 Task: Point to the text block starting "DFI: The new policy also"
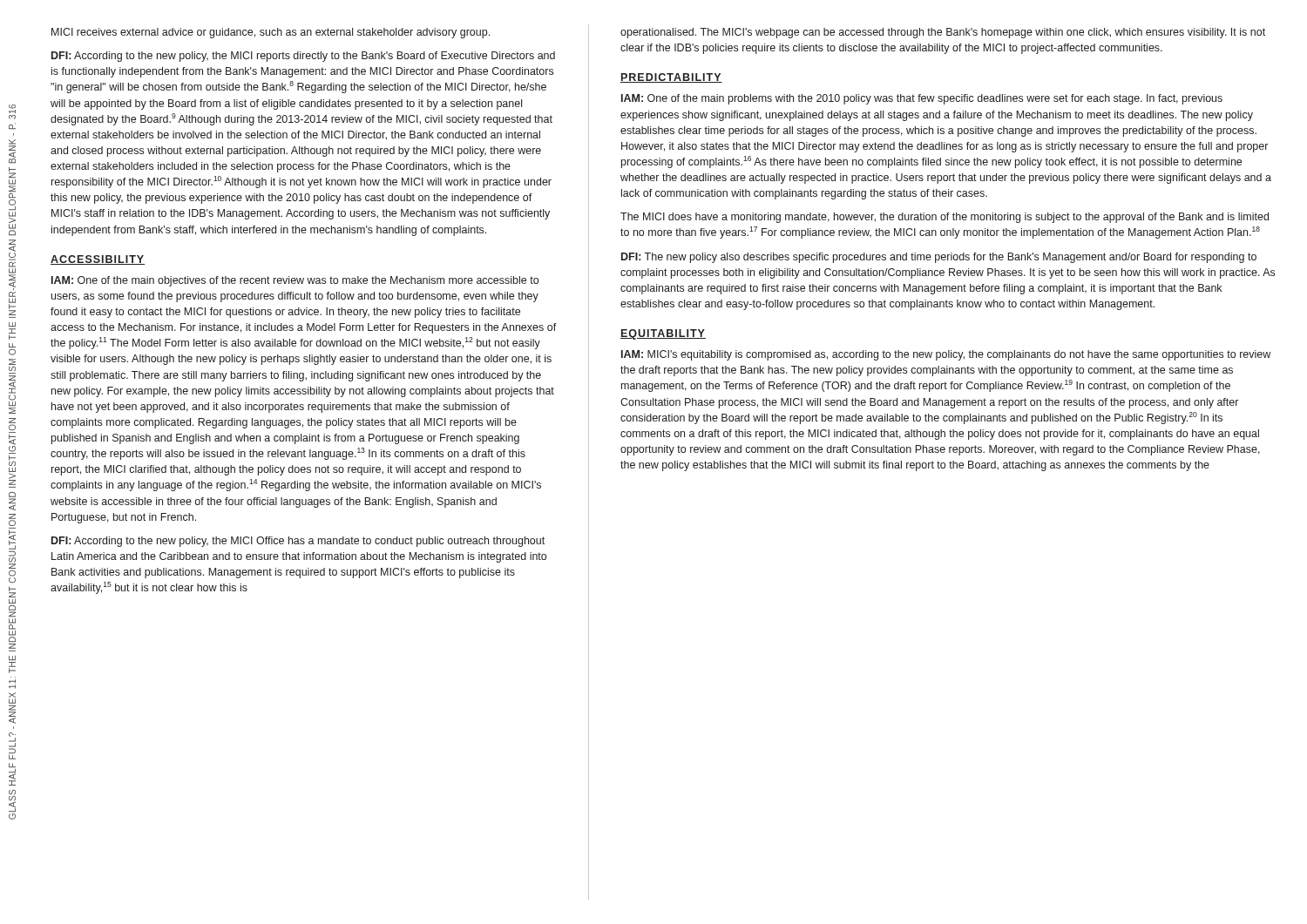pyautogui.click(x=948, y=280)
